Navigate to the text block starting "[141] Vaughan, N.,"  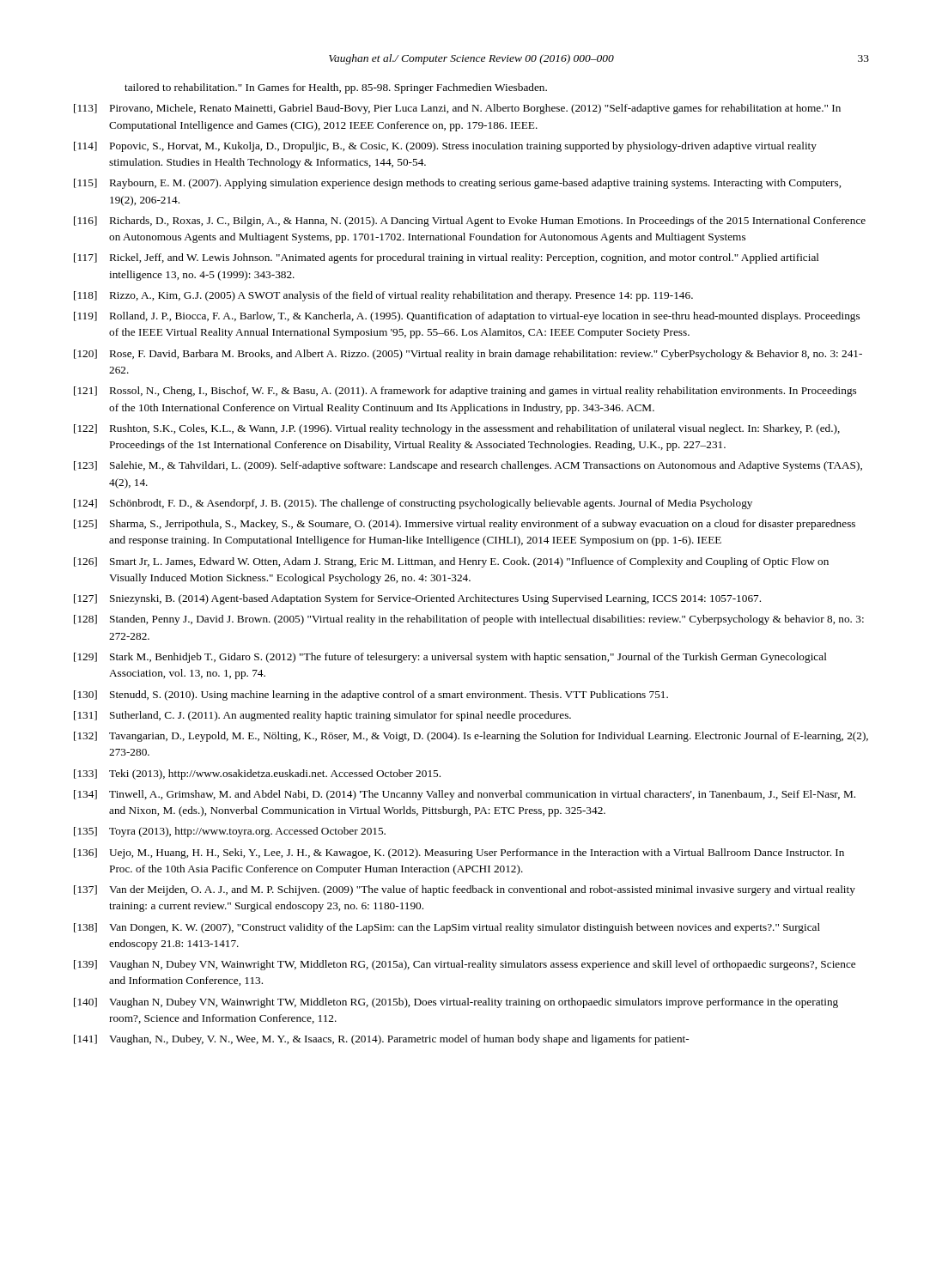click(x=471, y=1039)
